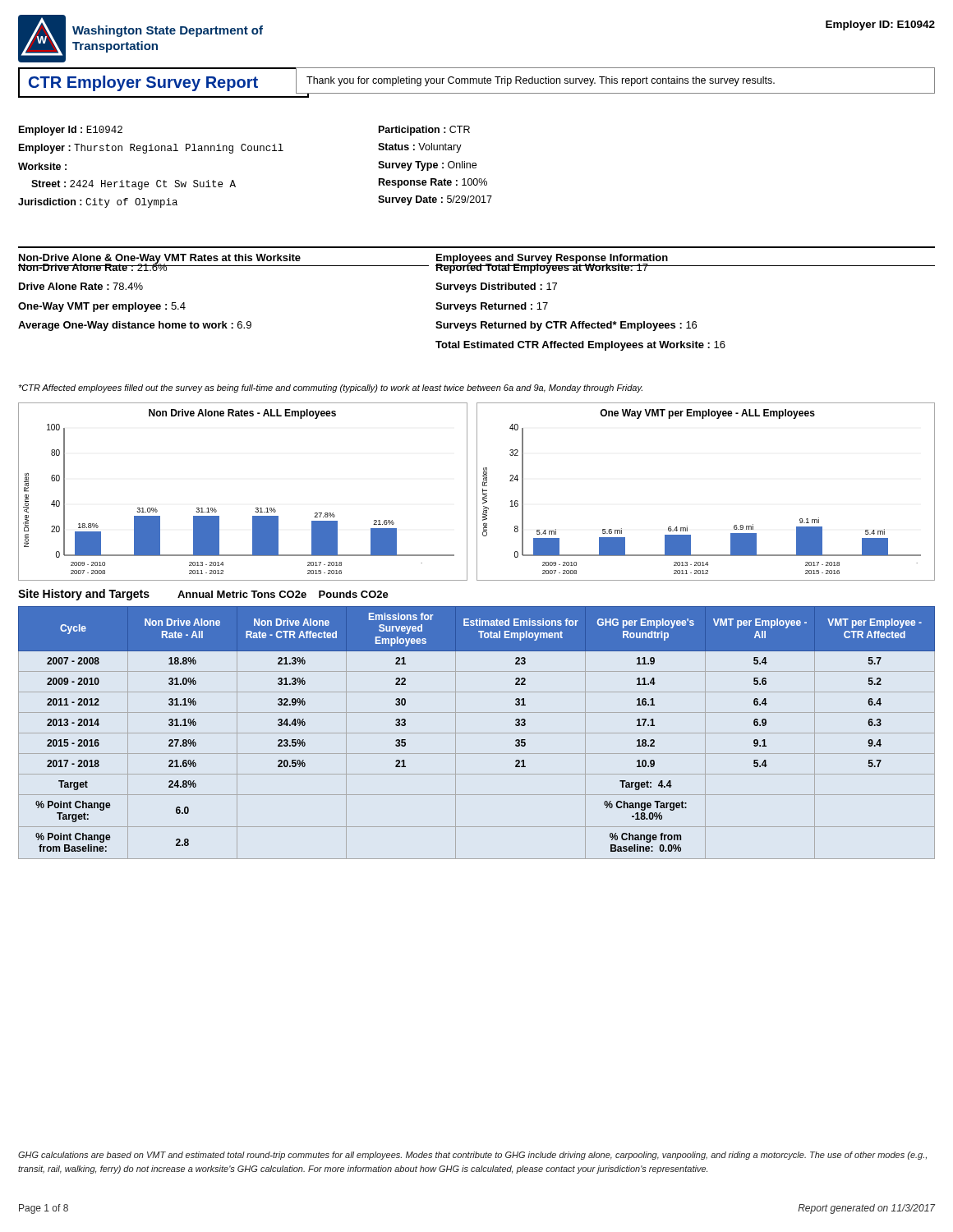Click the passage that begins "Reported Total Employees"
This screenshot has width=953, height=1232.
pyautogui.click(x=685, y=265)
